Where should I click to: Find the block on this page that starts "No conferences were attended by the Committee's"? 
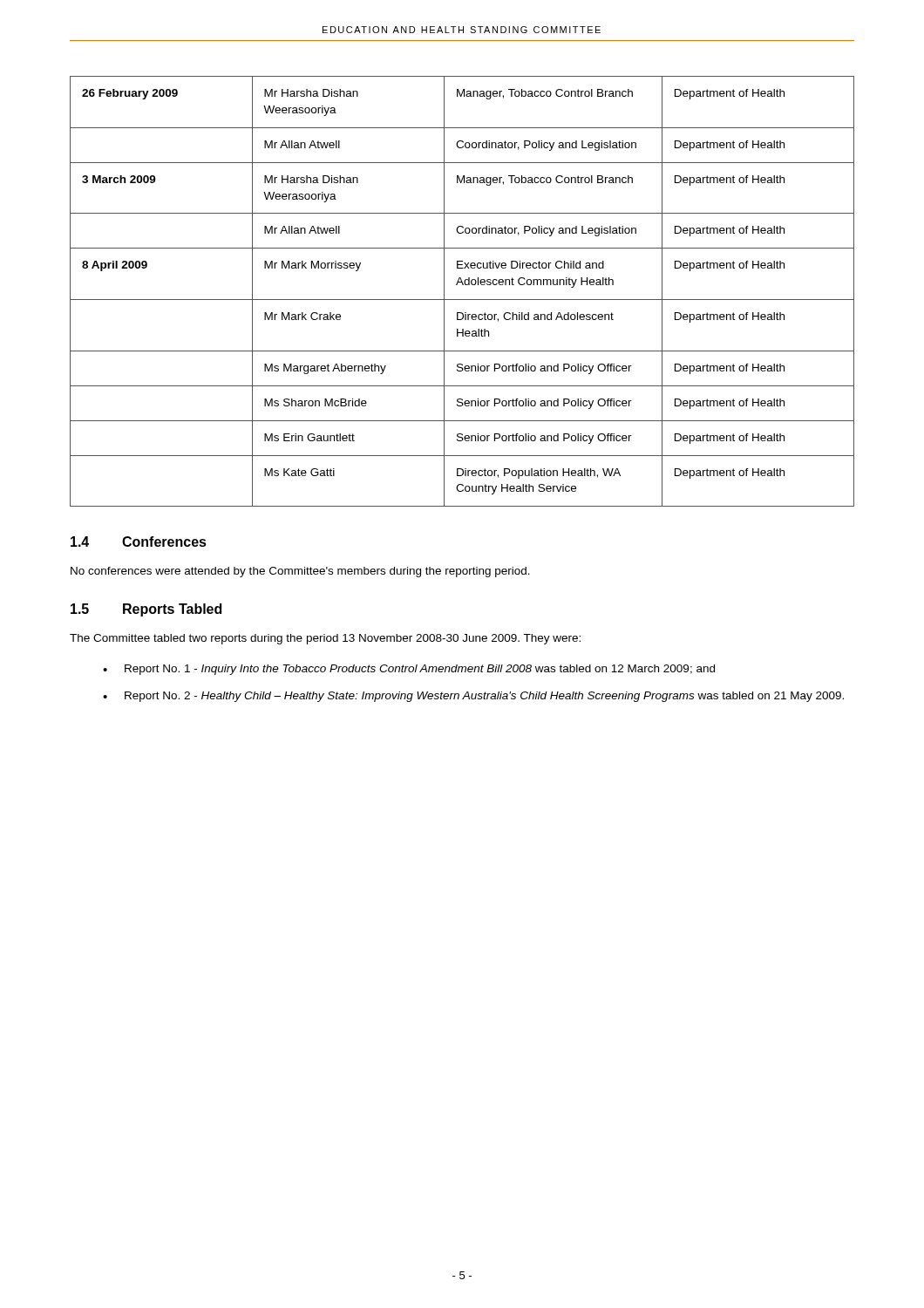point(300,571)
